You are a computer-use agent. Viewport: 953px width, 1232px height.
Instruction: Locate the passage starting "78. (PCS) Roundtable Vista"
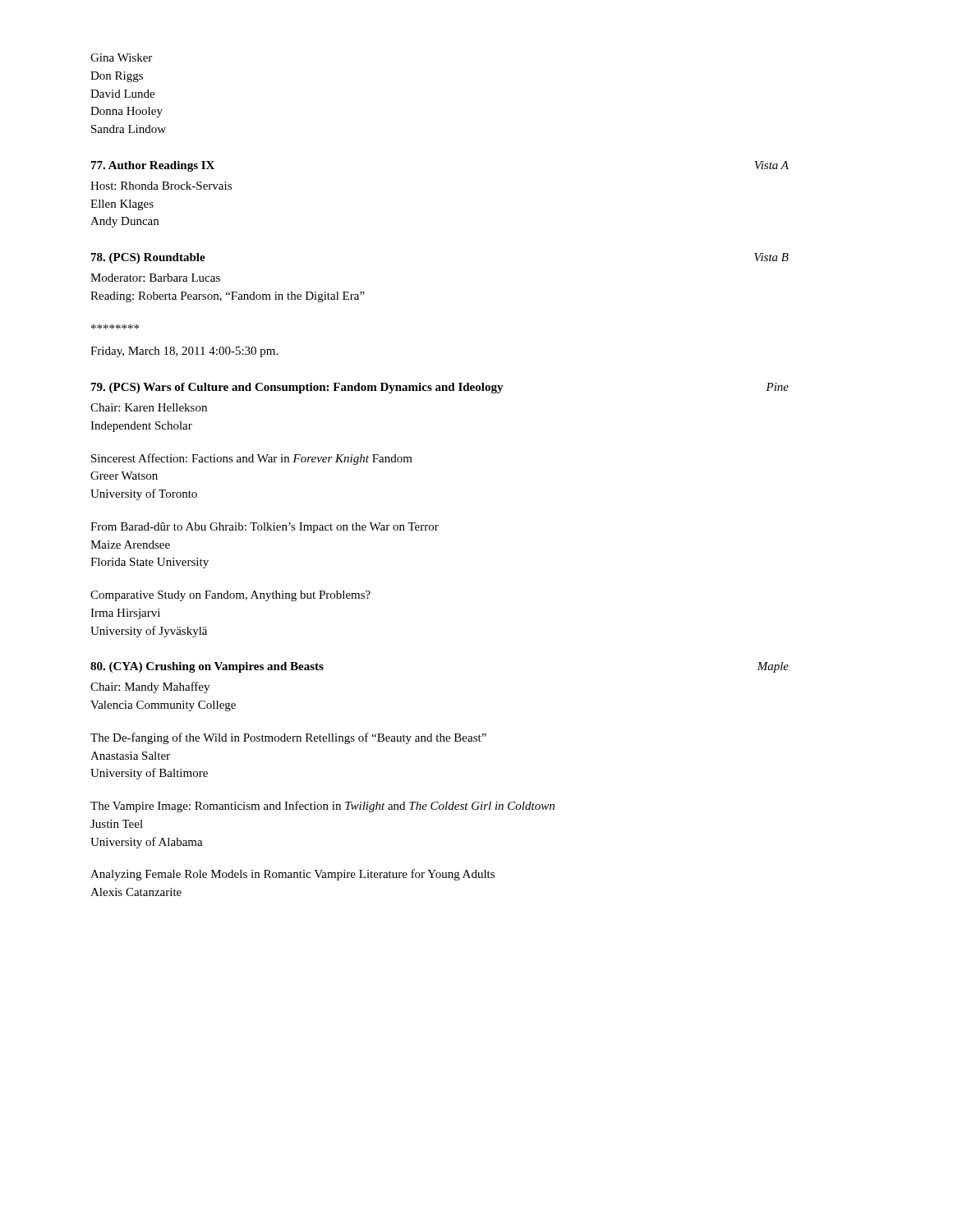pos(138,258)
